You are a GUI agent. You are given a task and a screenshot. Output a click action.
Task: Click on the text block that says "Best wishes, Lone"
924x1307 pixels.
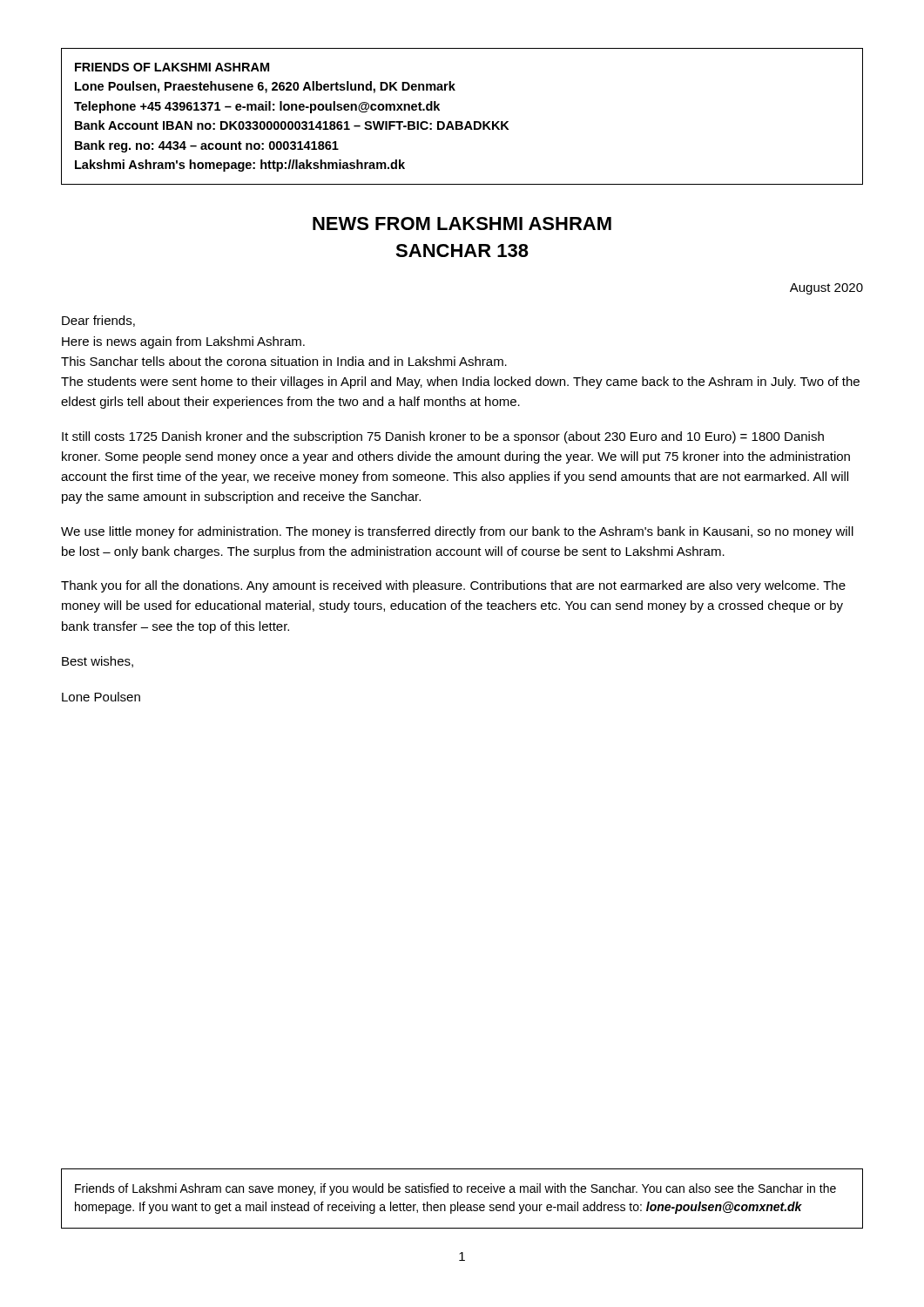tap(98, 662)
